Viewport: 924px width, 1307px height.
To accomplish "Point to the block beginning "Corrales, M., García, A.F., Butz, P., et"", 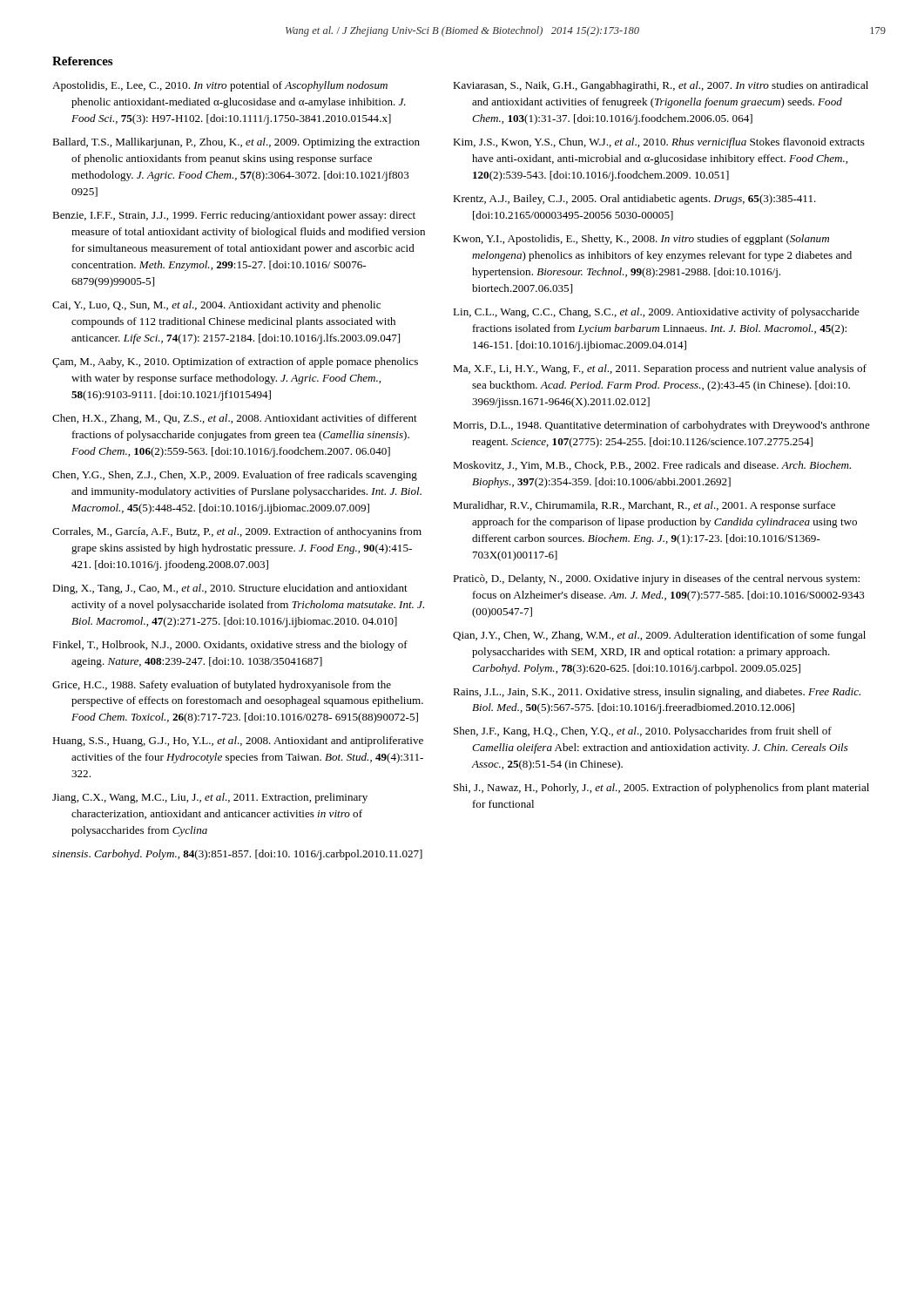I will 237,547.
